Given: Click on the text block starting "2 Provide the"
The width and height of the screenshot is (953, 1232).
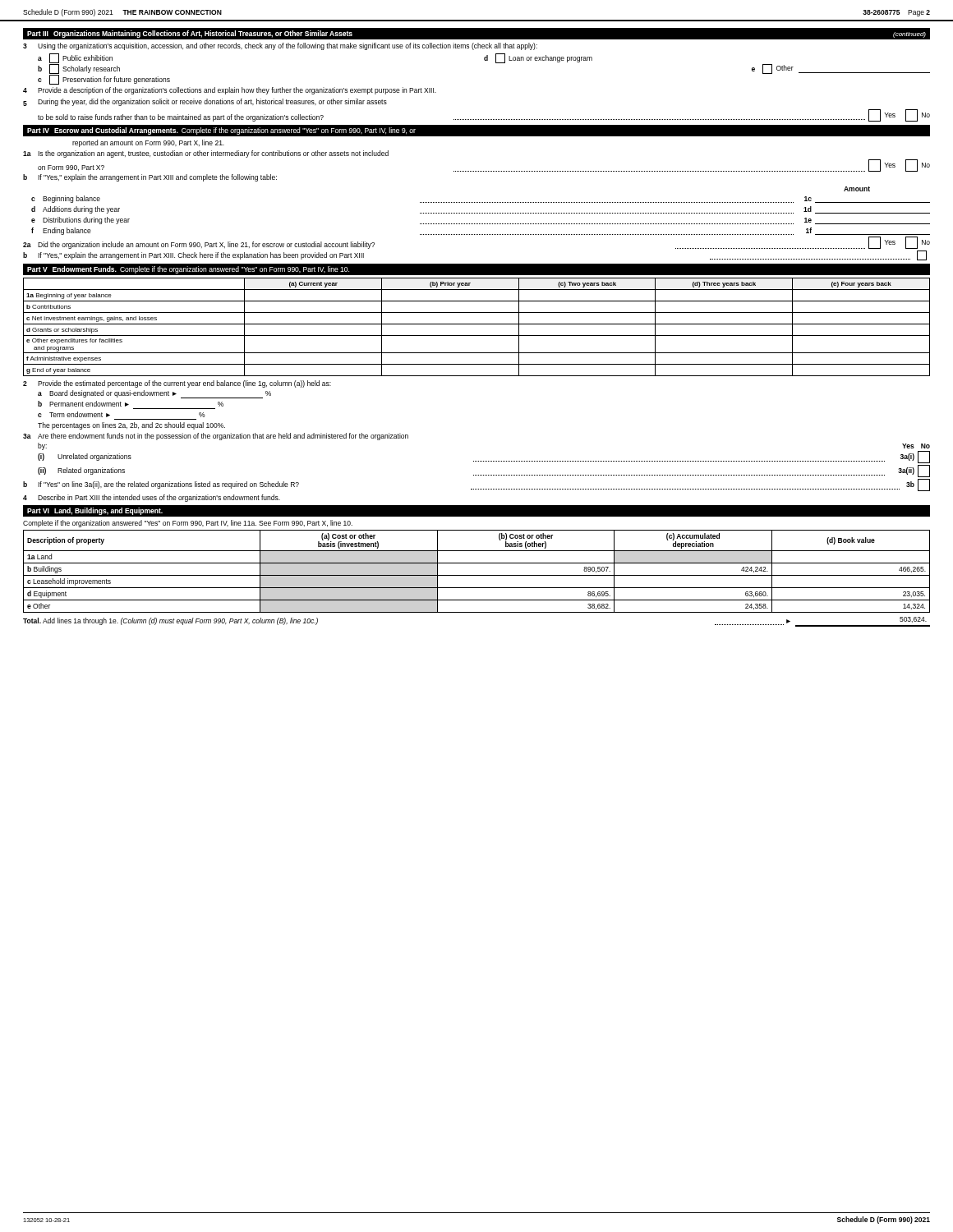Looking at the screenshot, I should [x=177, y=383].
